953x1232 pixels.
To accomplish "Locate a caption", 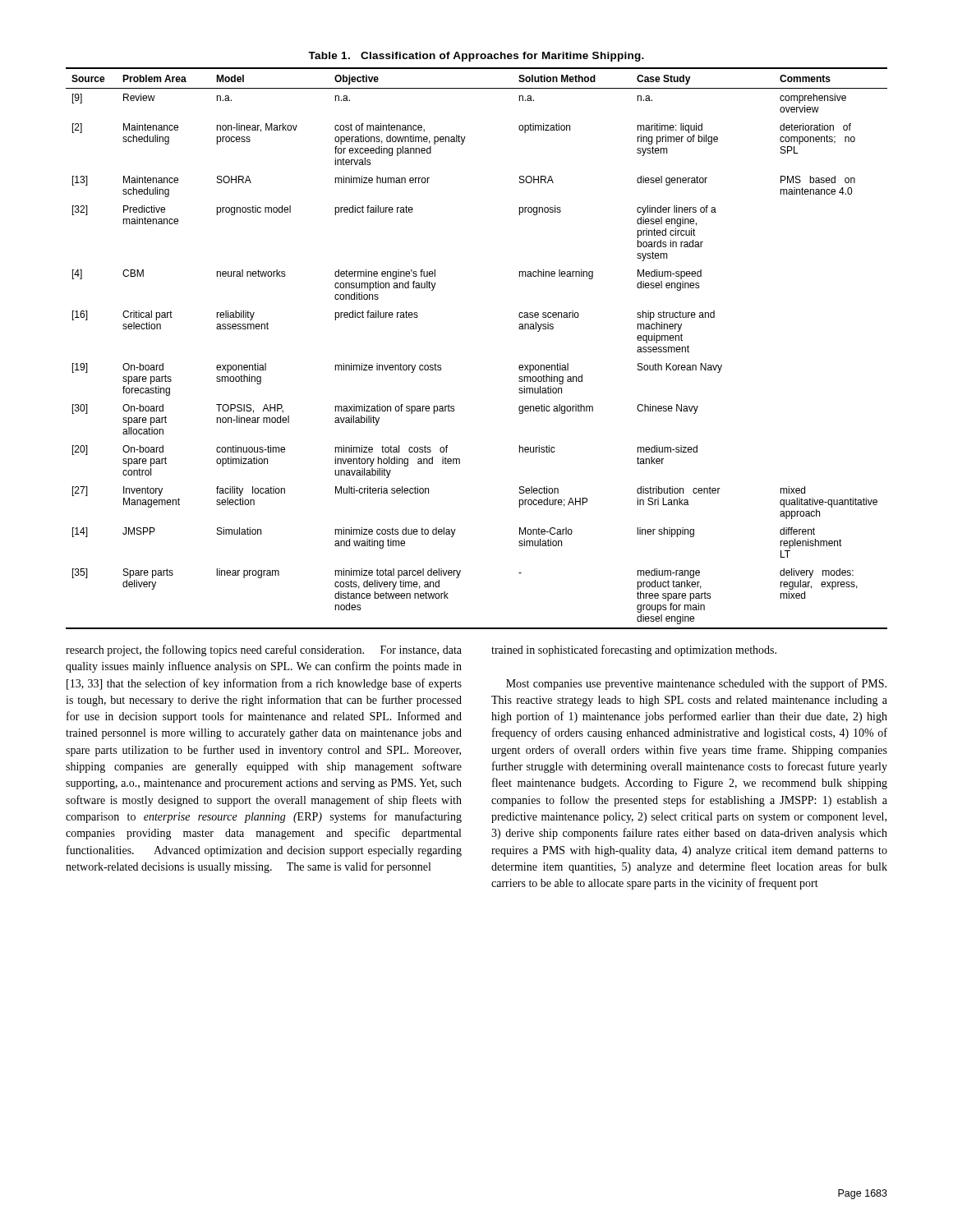I will point(476,55).
